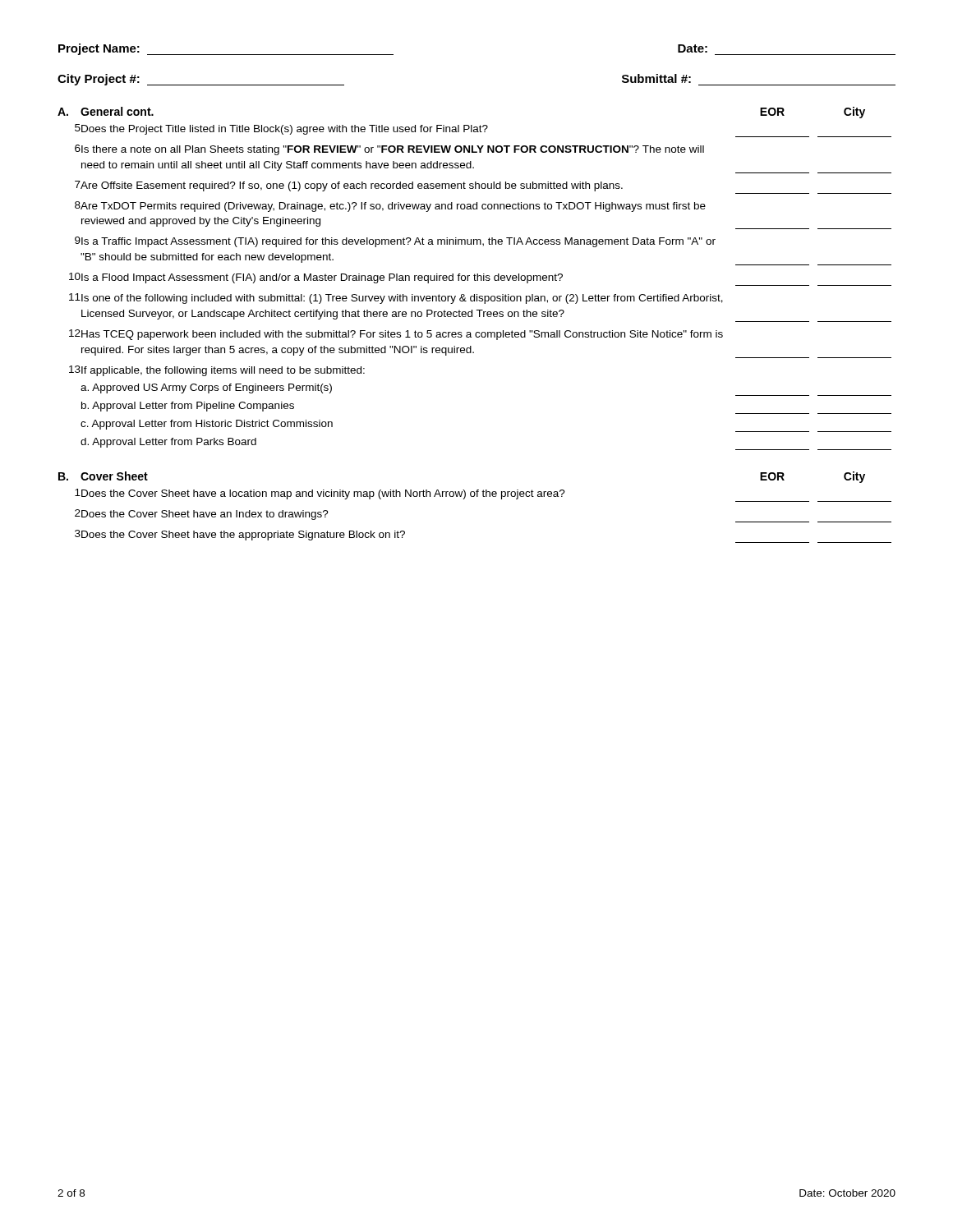953x1232 pixels.
Task: Locate the list item with the text "d. Approval Letter from"
Action: click(168, 443)
